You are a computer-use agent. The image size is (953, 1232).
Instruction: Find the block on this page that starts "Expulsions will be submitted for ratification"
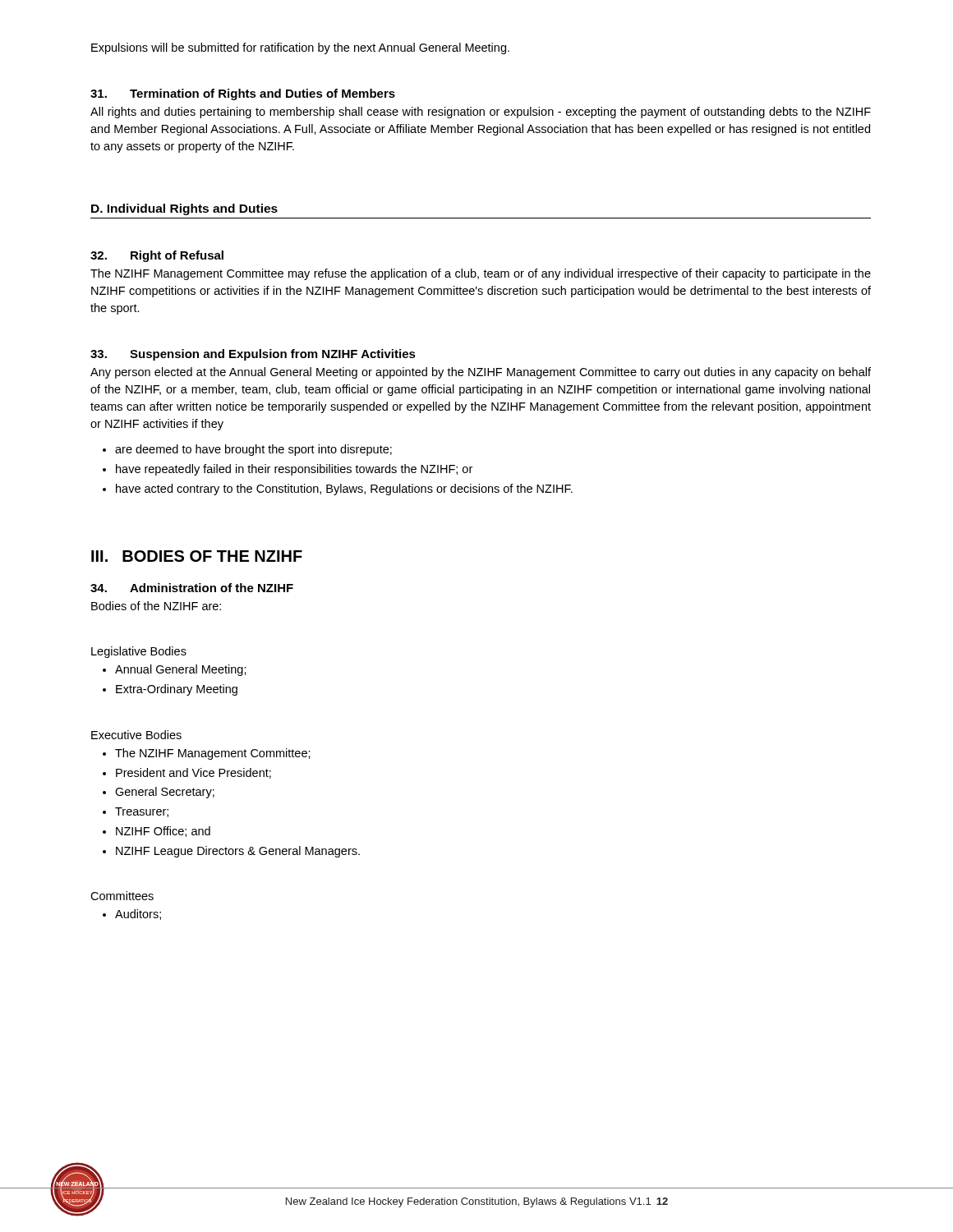click(300, 48)
